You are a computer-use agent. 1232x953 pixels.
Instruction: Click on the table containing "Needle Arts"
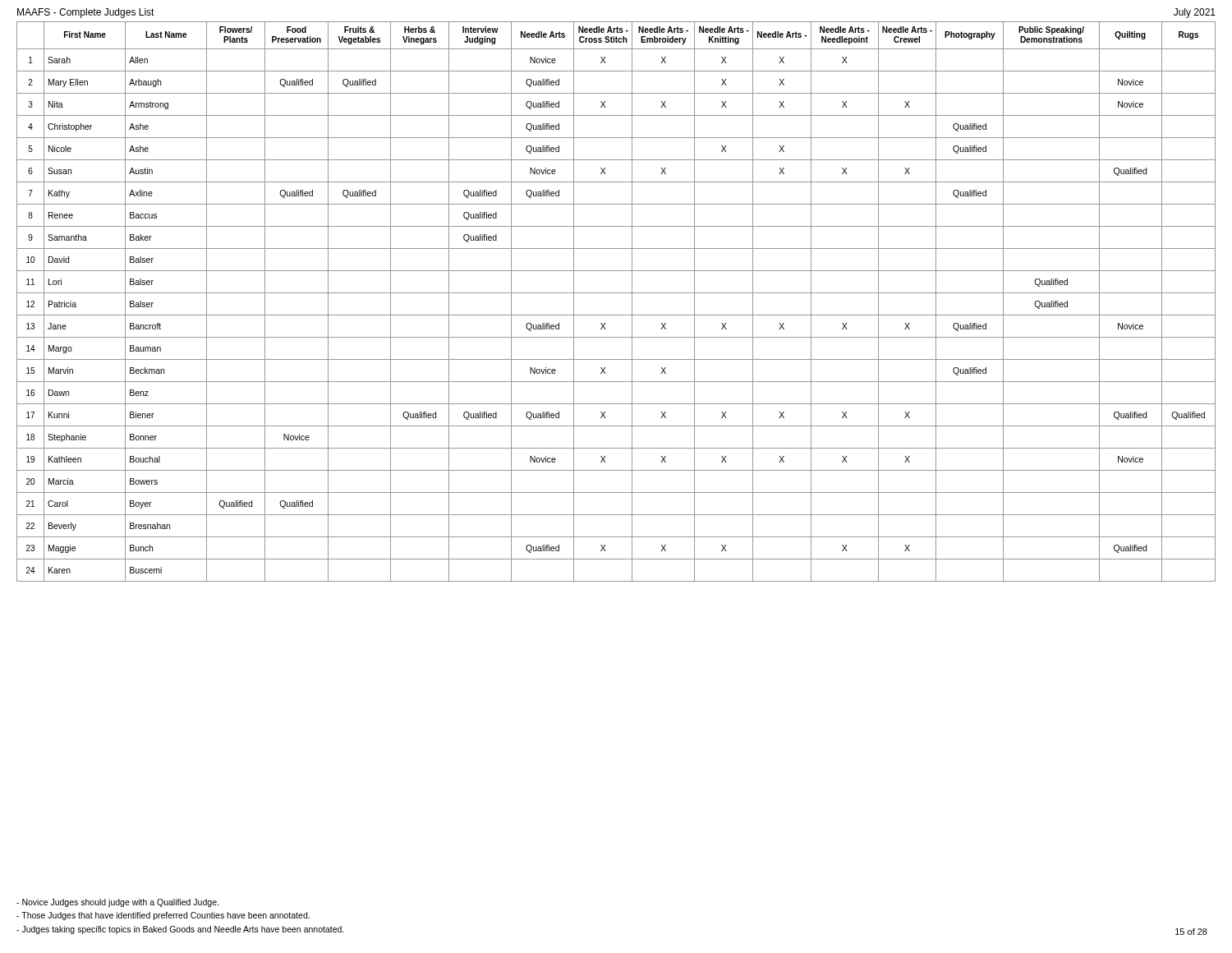click(616, 301)
